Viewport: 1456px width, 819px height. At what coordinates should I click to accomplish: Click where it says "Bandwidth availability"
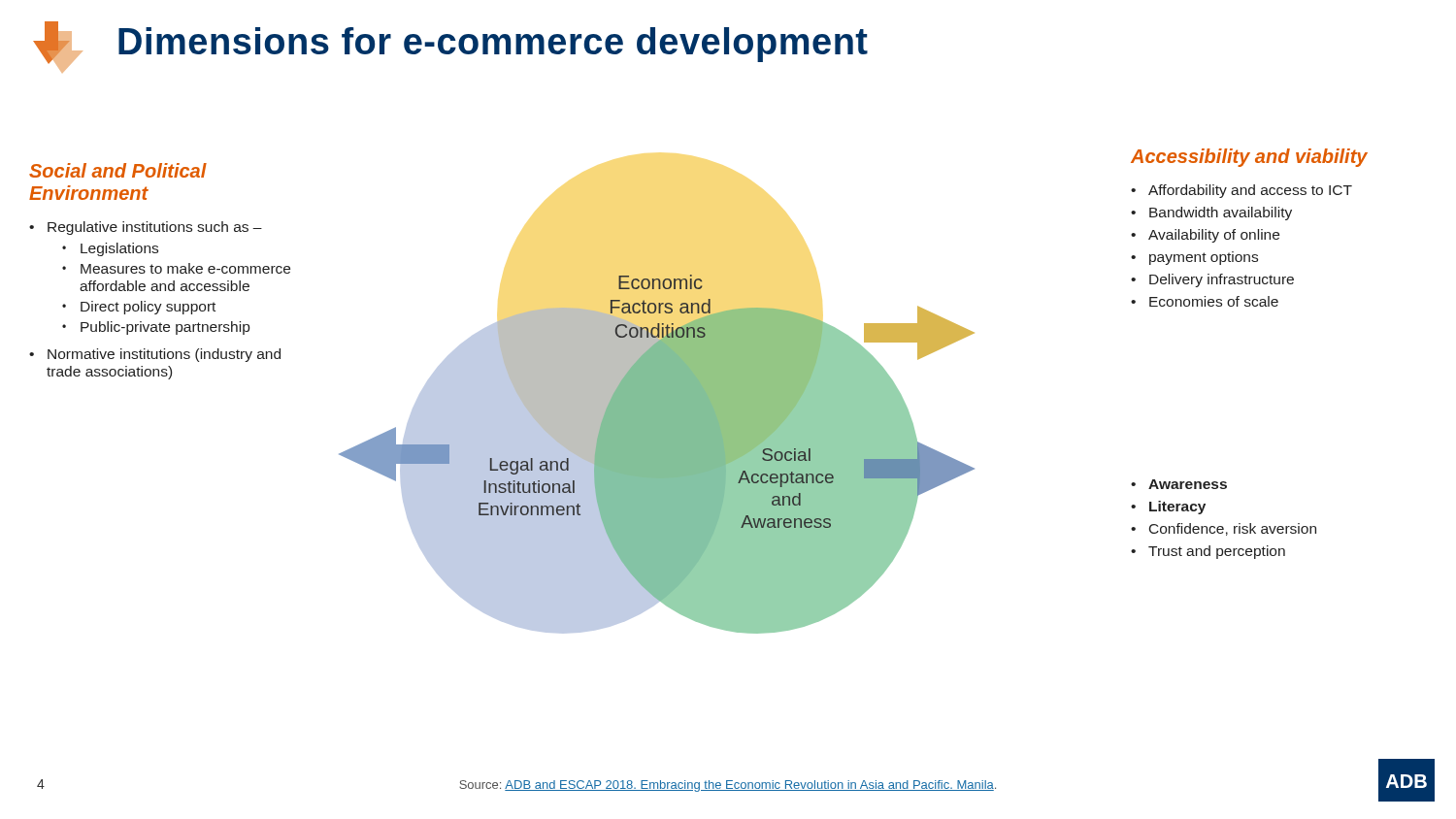click(x=1220, y=212)
